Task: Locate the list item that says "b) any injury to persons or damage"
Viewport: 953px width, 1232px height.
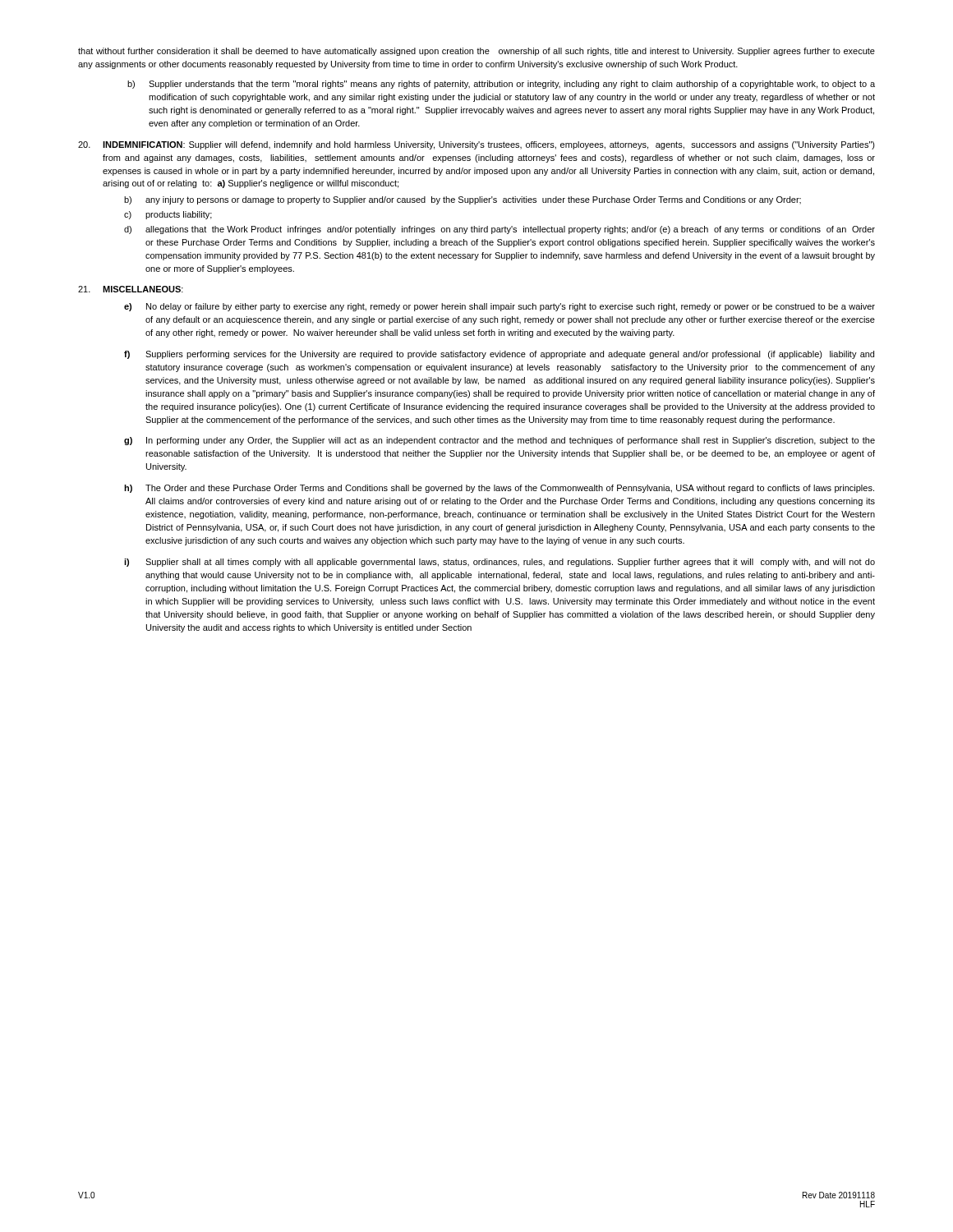Action: pos(463,201)
